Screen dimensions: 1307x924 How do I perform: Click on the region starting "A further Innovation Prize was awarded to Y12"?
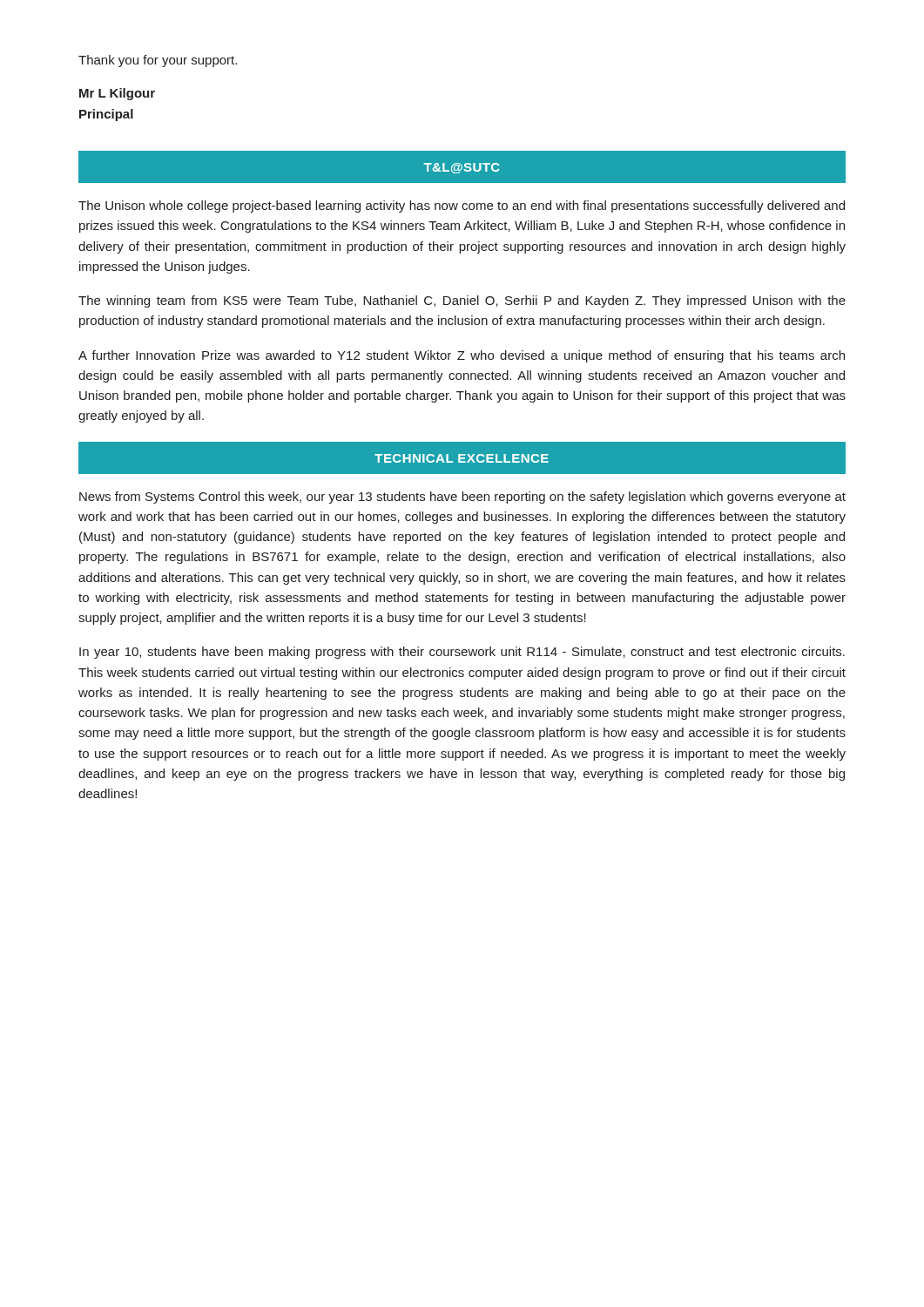(x=462, y=385)
